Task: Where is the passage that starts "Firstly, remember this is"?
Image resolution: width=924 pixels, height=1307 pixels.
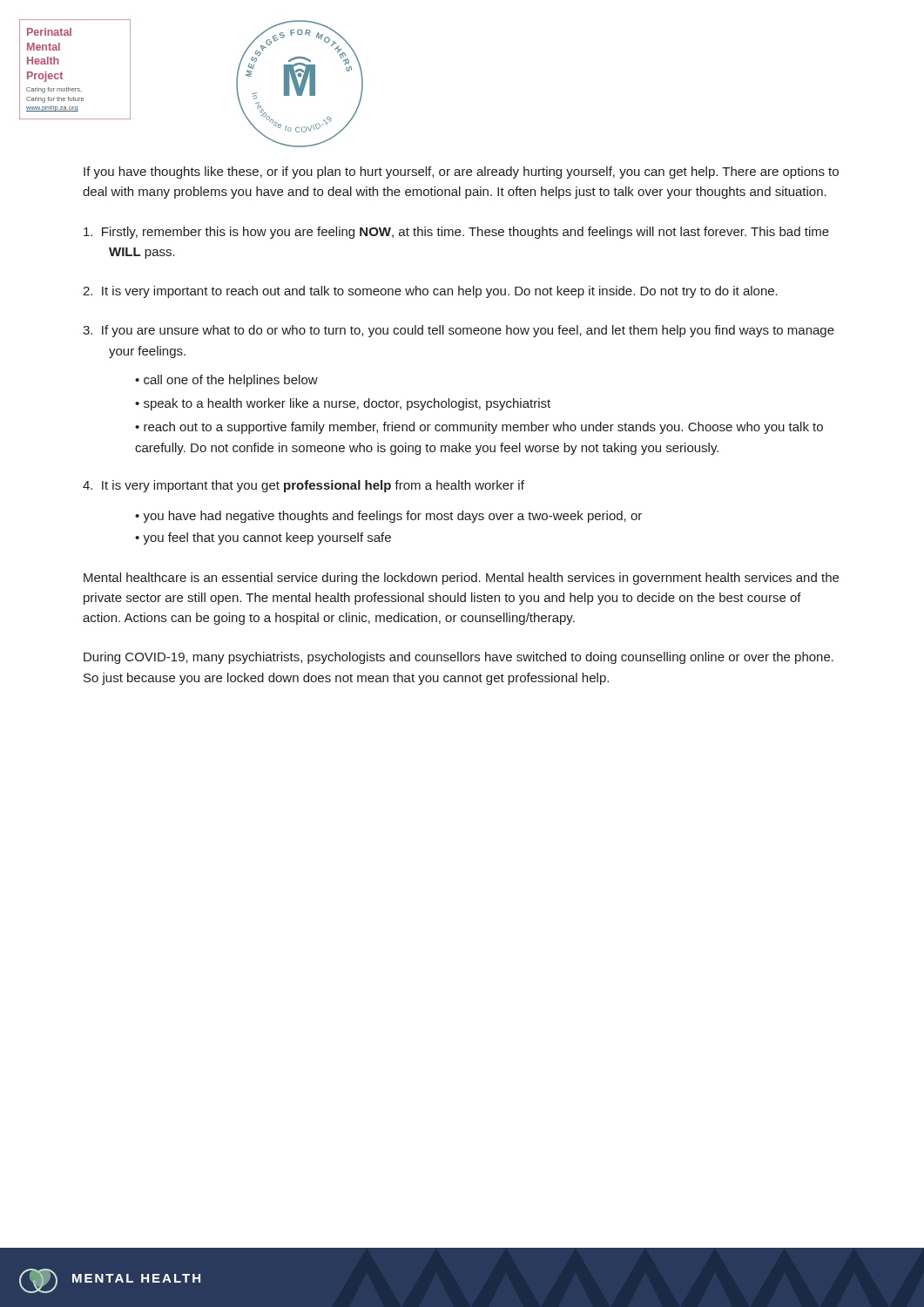Action: pyautogui.click(x=456, y=241)
